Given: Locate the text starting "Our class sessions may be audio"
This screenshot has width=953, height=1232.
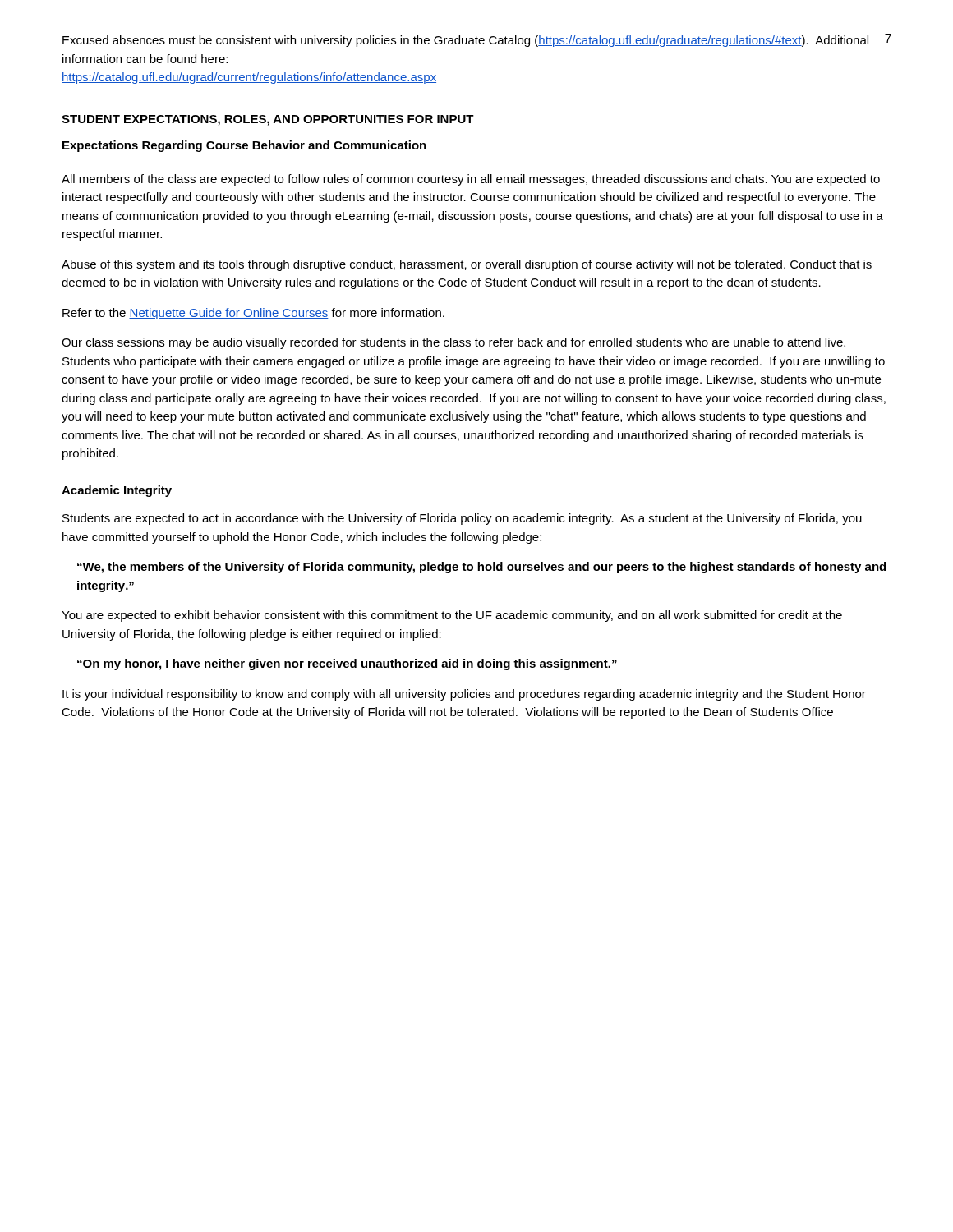Looking at the screenshot, I should tap(474, 398).
